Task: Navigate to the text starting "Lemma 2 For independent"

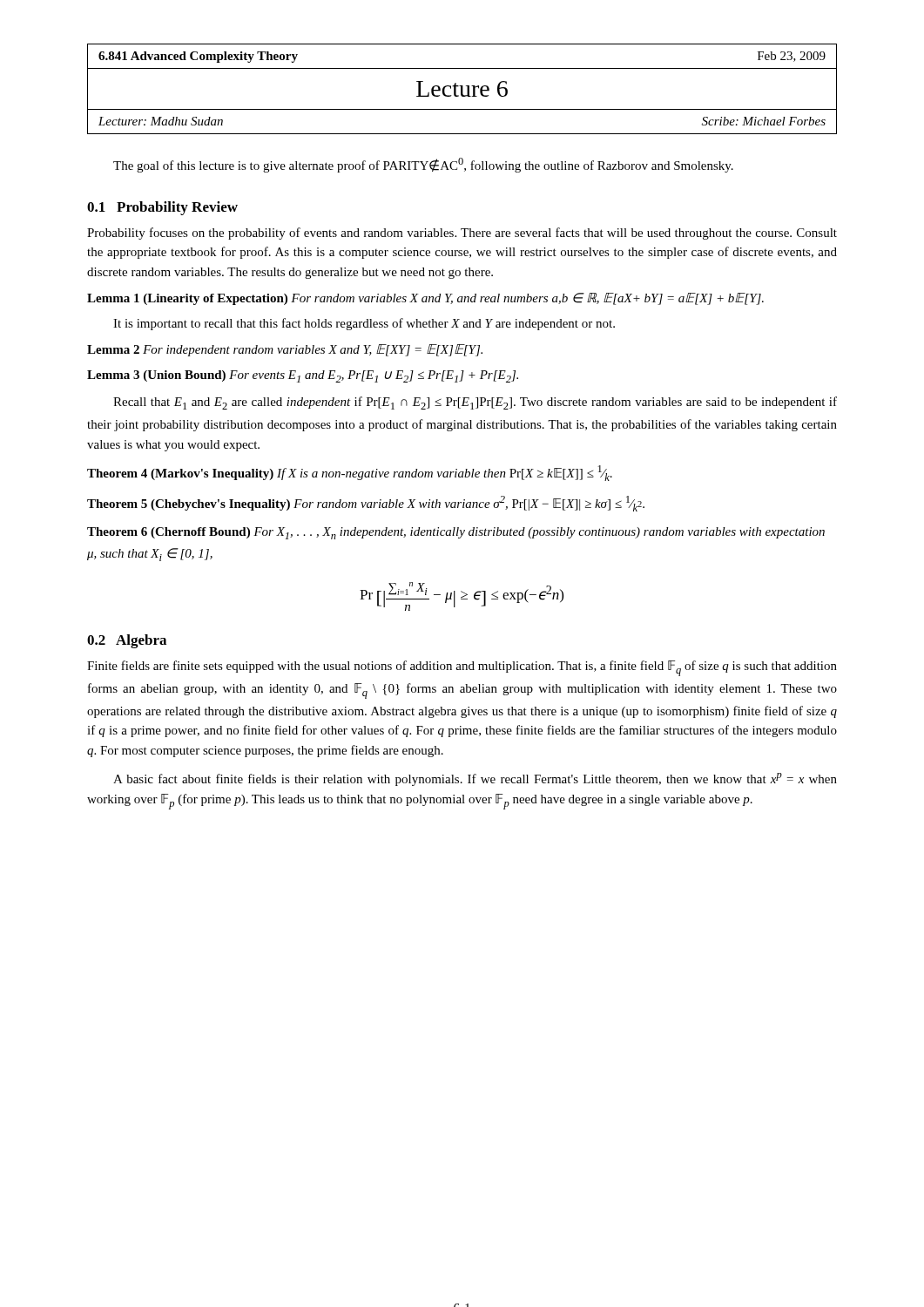Action: click(x=285, y=349)
